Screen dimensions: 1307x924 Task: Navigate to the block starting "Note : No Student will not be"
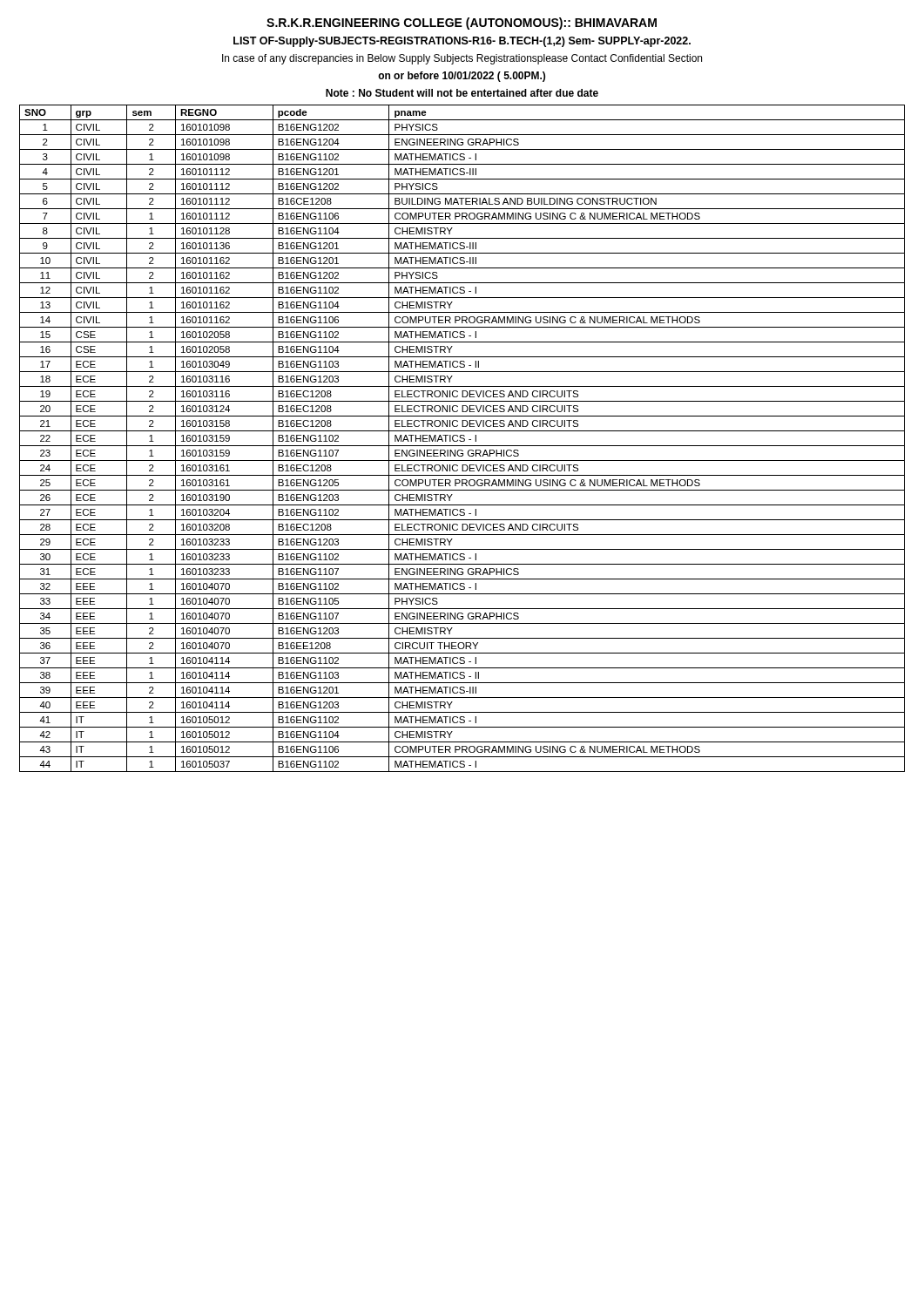pyautogui.click(x=462, y=93)
